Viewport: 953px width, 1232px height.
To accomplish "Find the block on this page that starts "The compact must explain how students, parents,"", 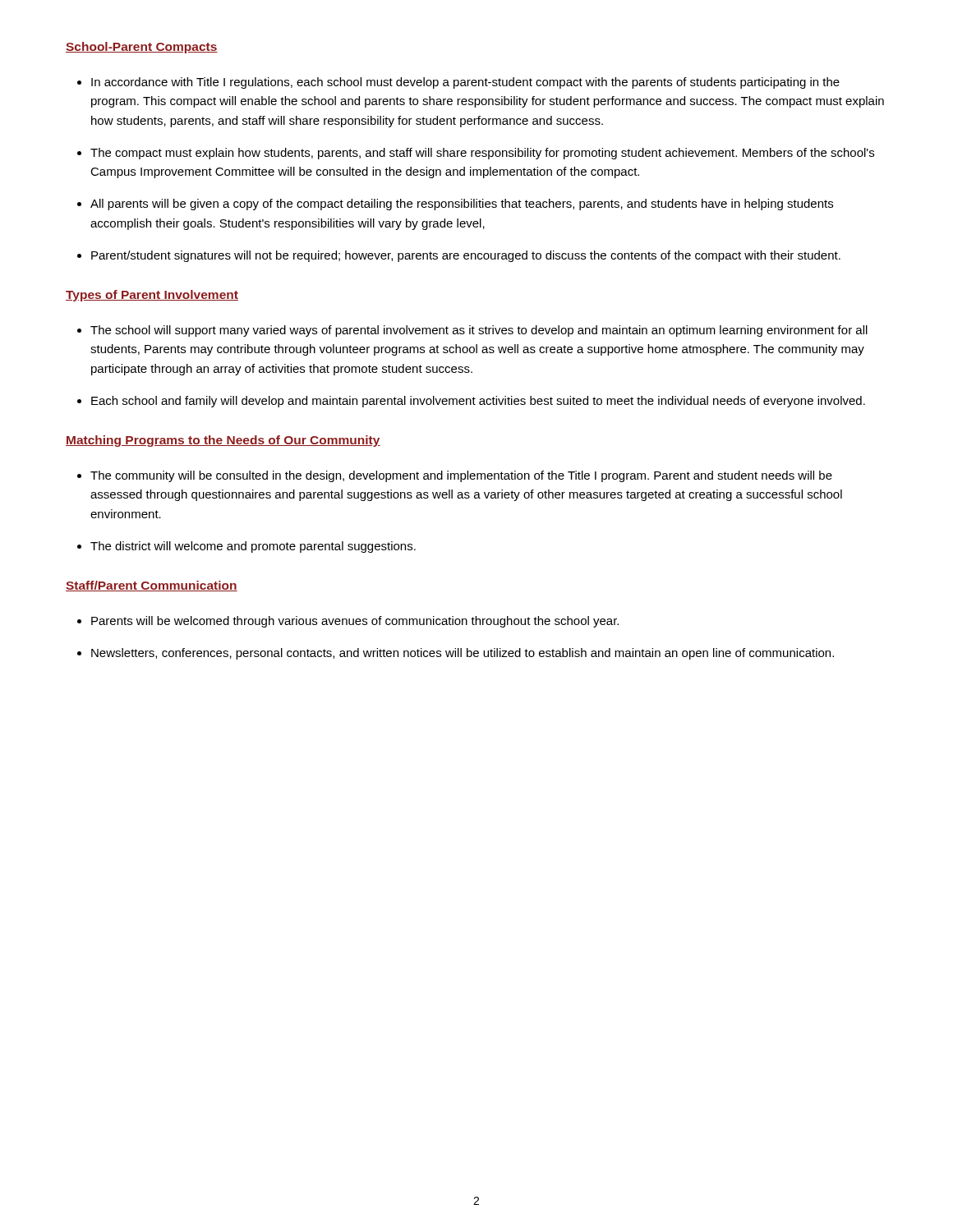I will point(489,162).
